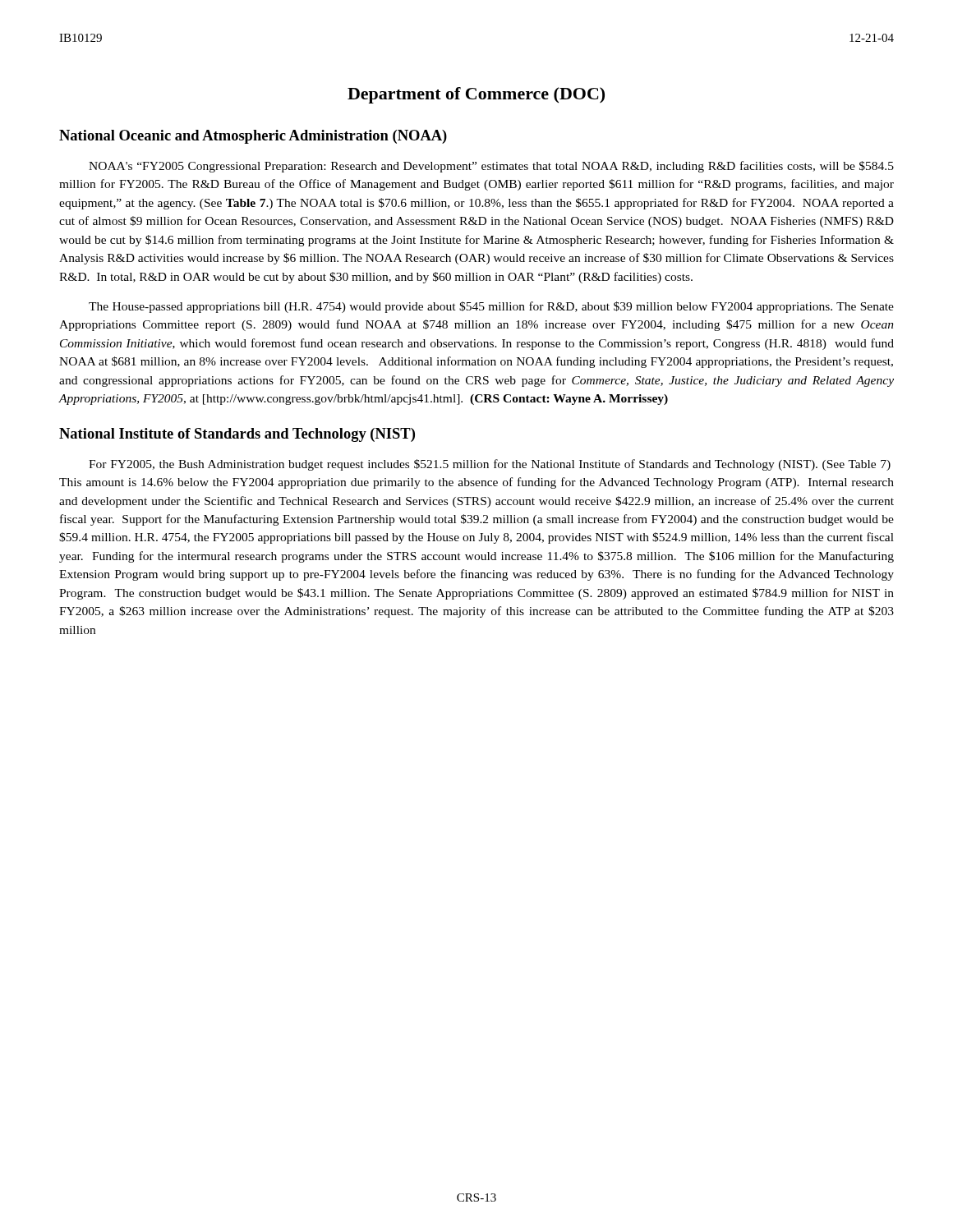Navigate to the element starting "For FY2005, the Bush Administration budget request includes"
The width and height of the screenshot is (953, 1232).
[476, 546]
